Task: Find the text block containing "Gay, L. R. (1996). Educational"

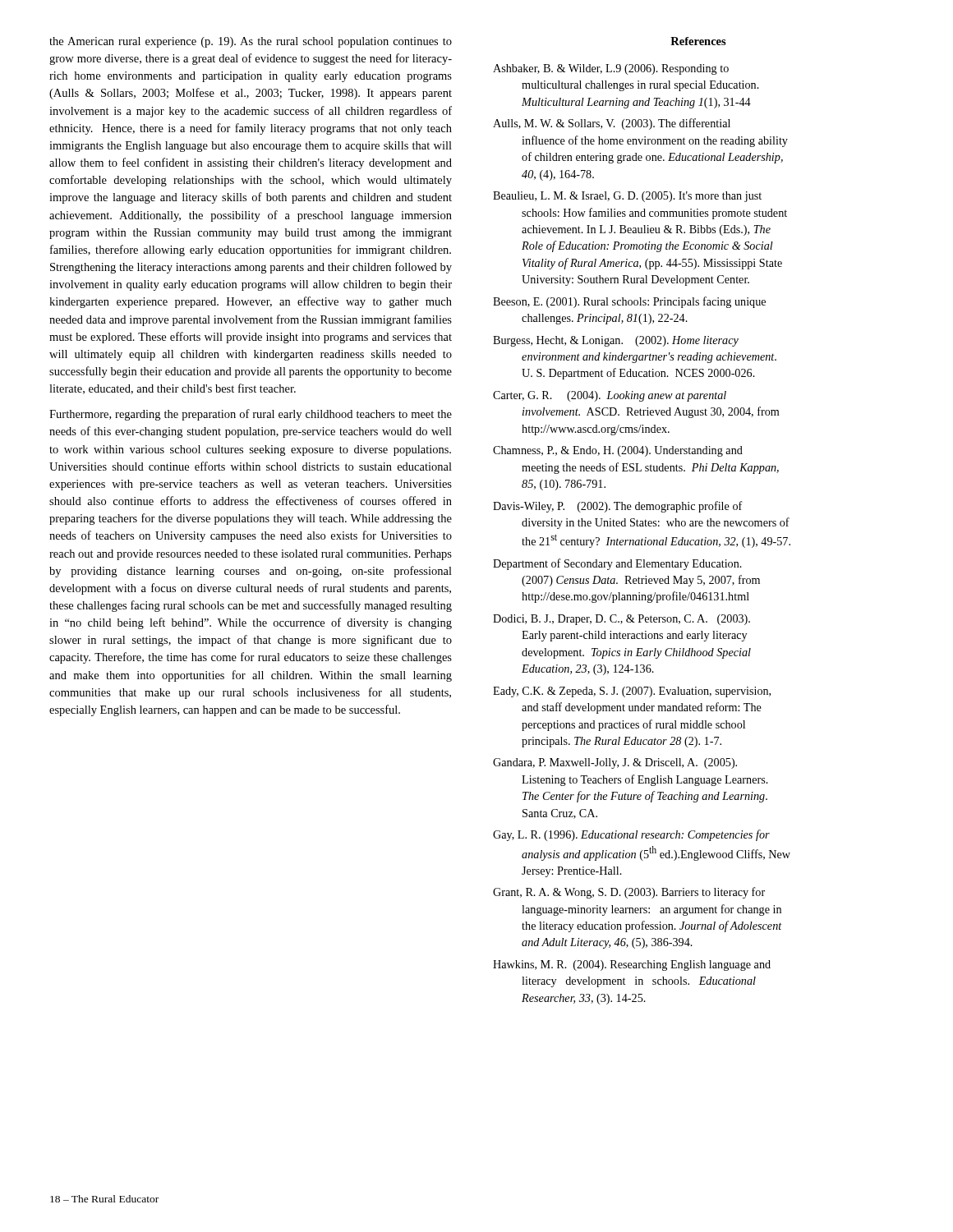Action: [x=642, y=852]
